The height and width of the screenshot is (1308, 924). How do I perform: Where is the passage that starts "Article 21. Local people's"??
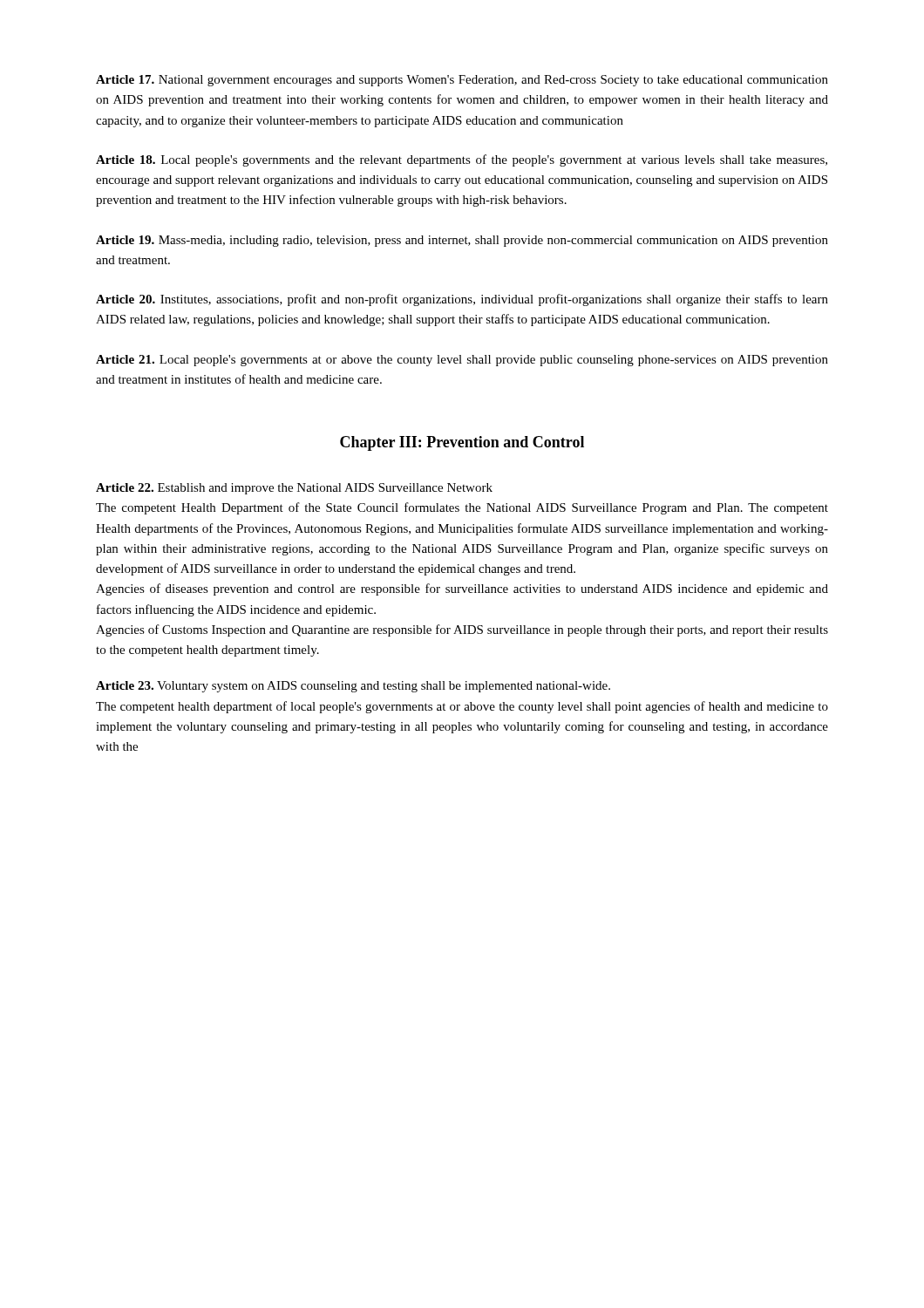[x=462, y=369]
